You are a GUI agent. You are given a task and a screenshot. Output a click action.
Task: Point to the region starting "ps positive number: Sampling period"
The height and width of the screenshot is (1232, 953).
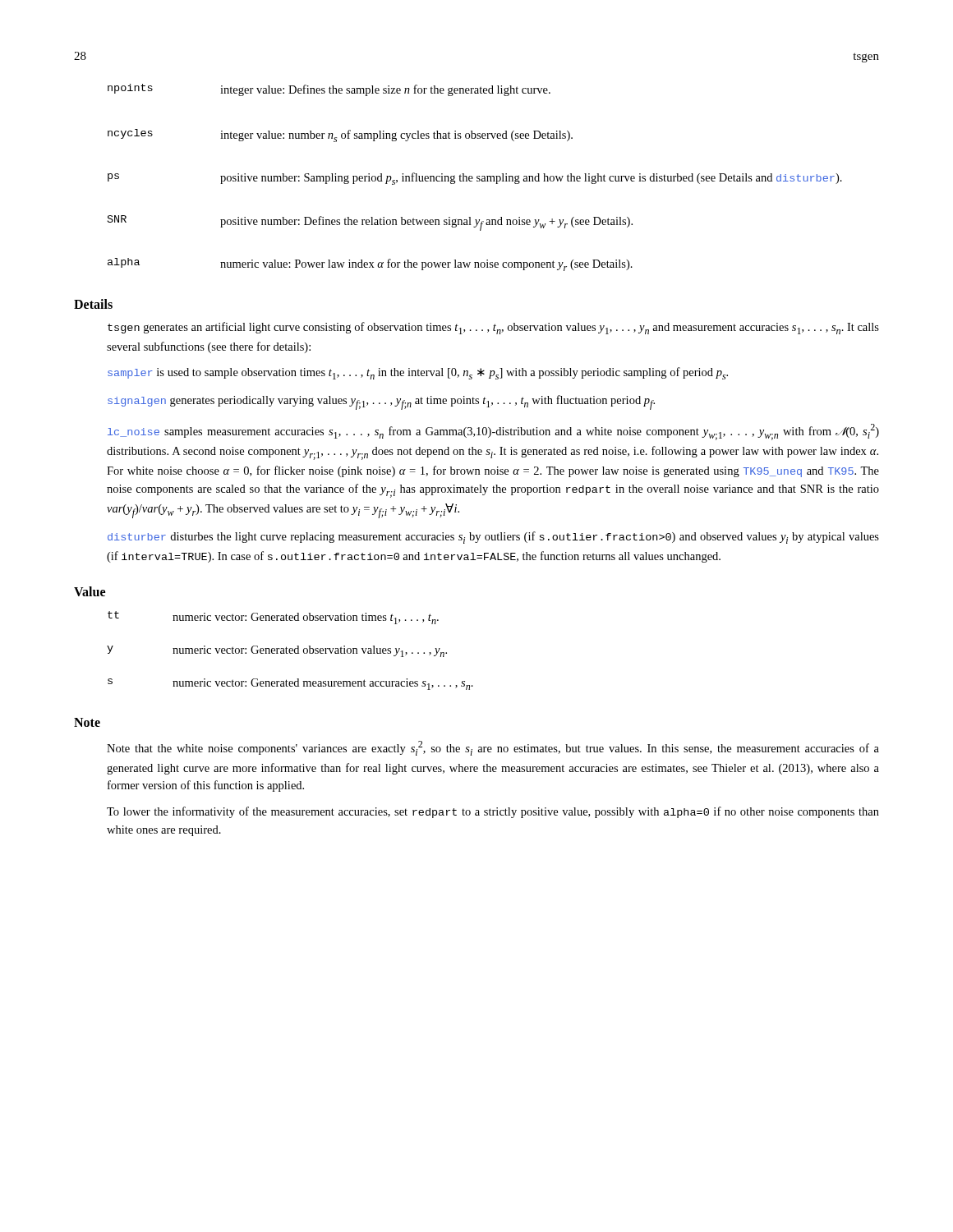(493, 180)
